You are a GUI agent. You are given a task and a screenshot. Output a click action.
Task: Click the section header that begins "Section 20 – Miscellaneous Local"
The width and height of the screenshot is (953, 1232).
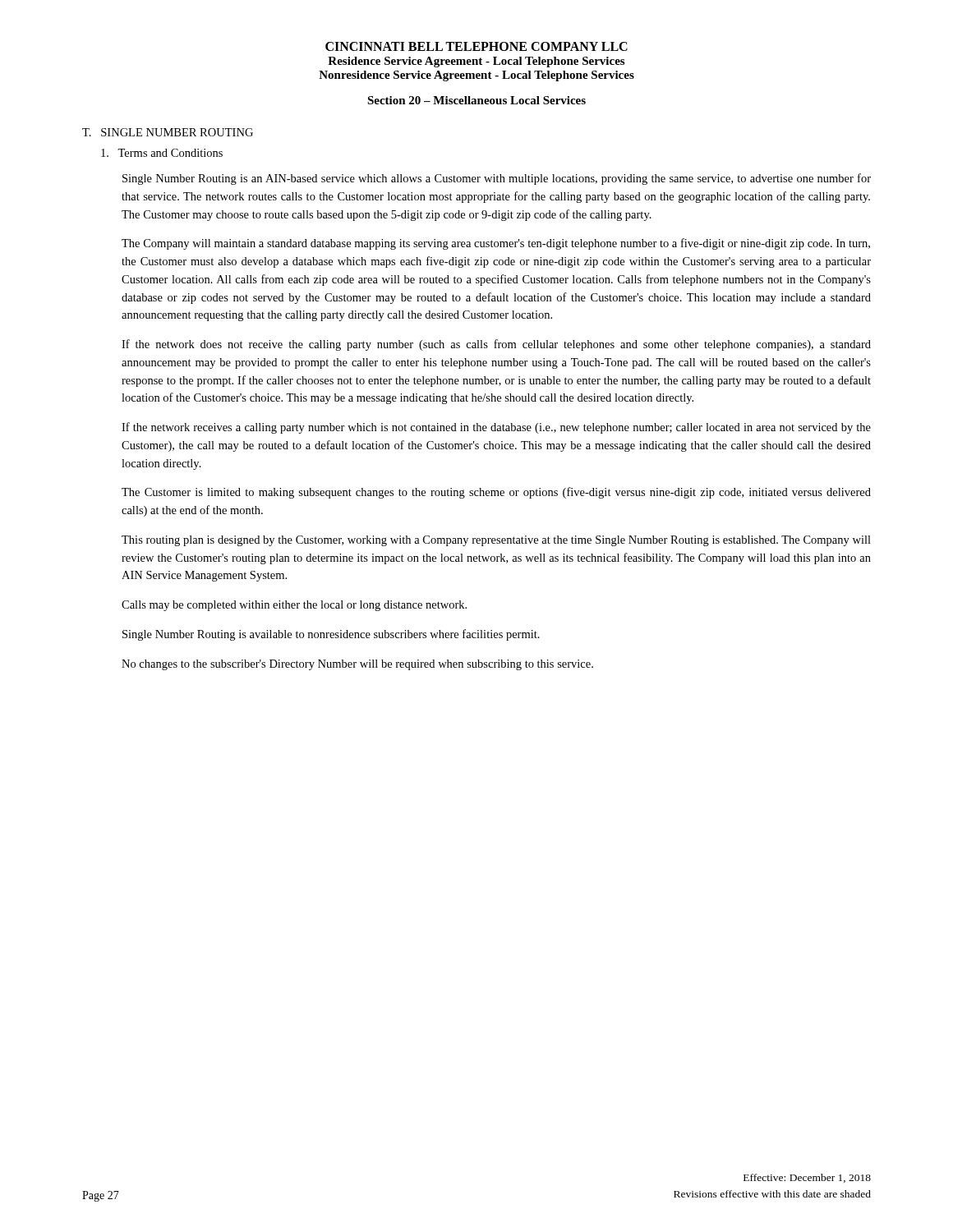click(x=476, y=100)
